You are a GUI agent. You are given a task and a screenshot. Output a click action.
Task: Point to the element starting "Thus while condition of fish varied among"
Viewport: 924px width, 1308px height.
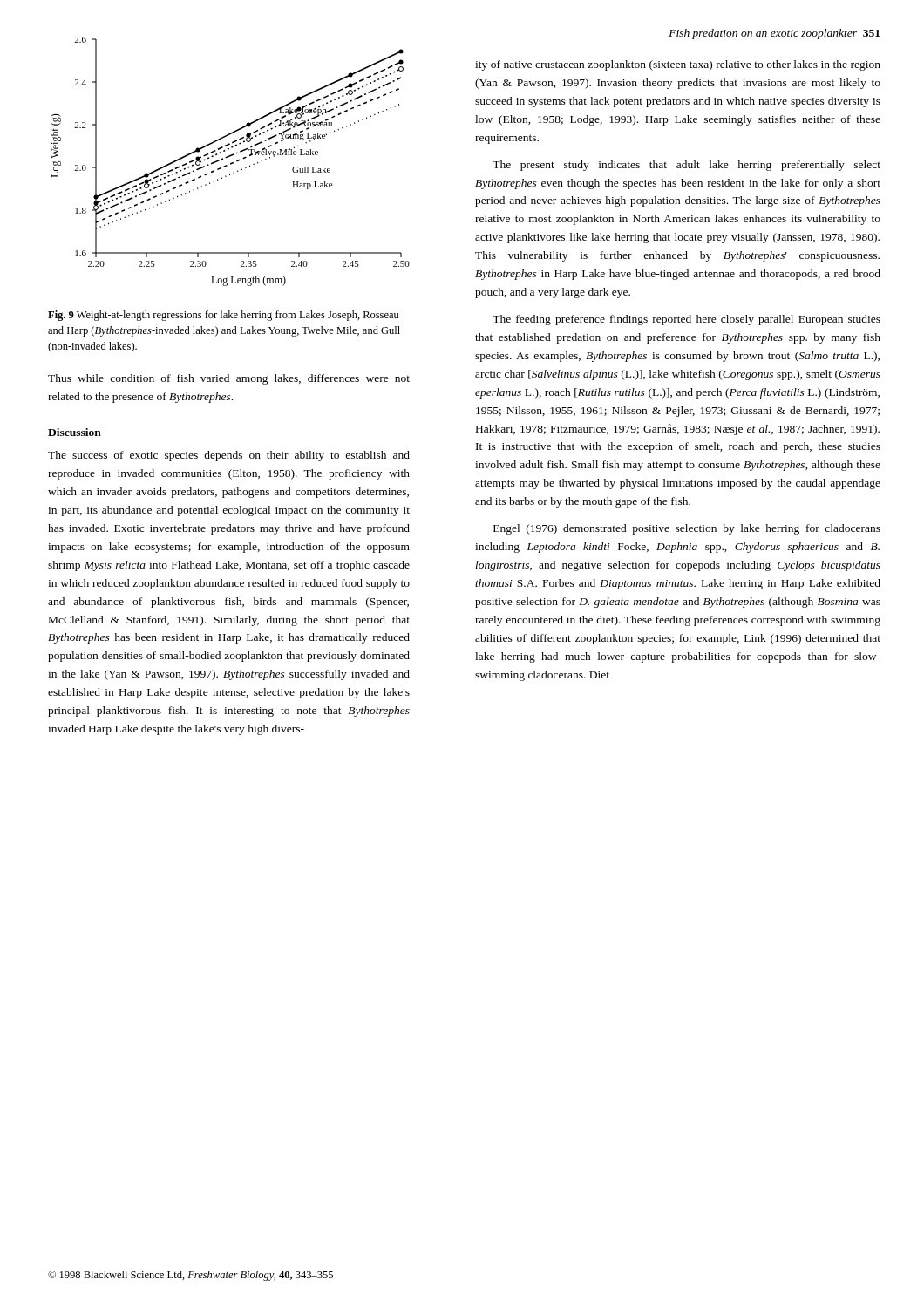(x=229, y=388)
